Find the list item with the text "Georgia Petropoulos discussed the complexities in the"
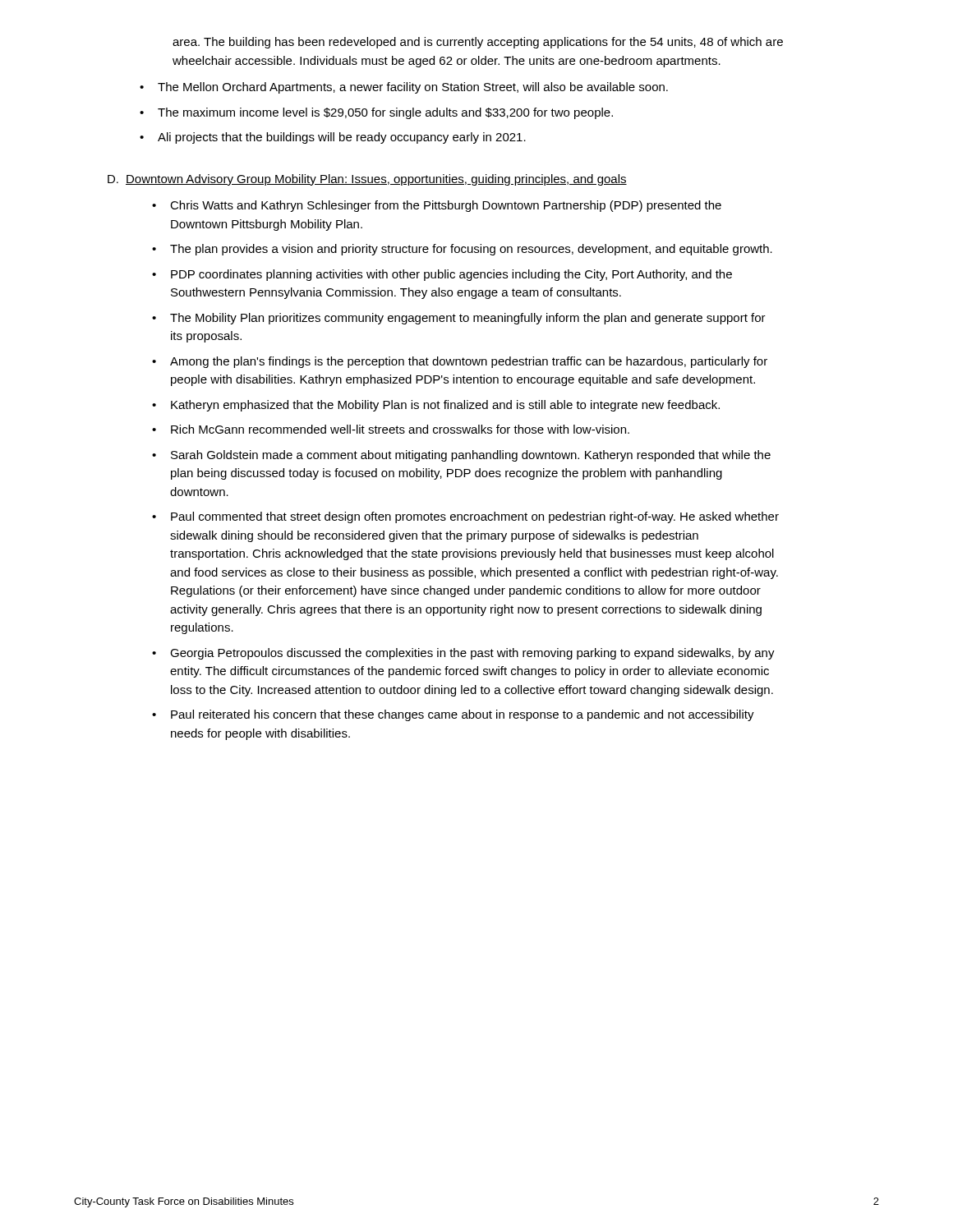 click(x=472, y=671)
